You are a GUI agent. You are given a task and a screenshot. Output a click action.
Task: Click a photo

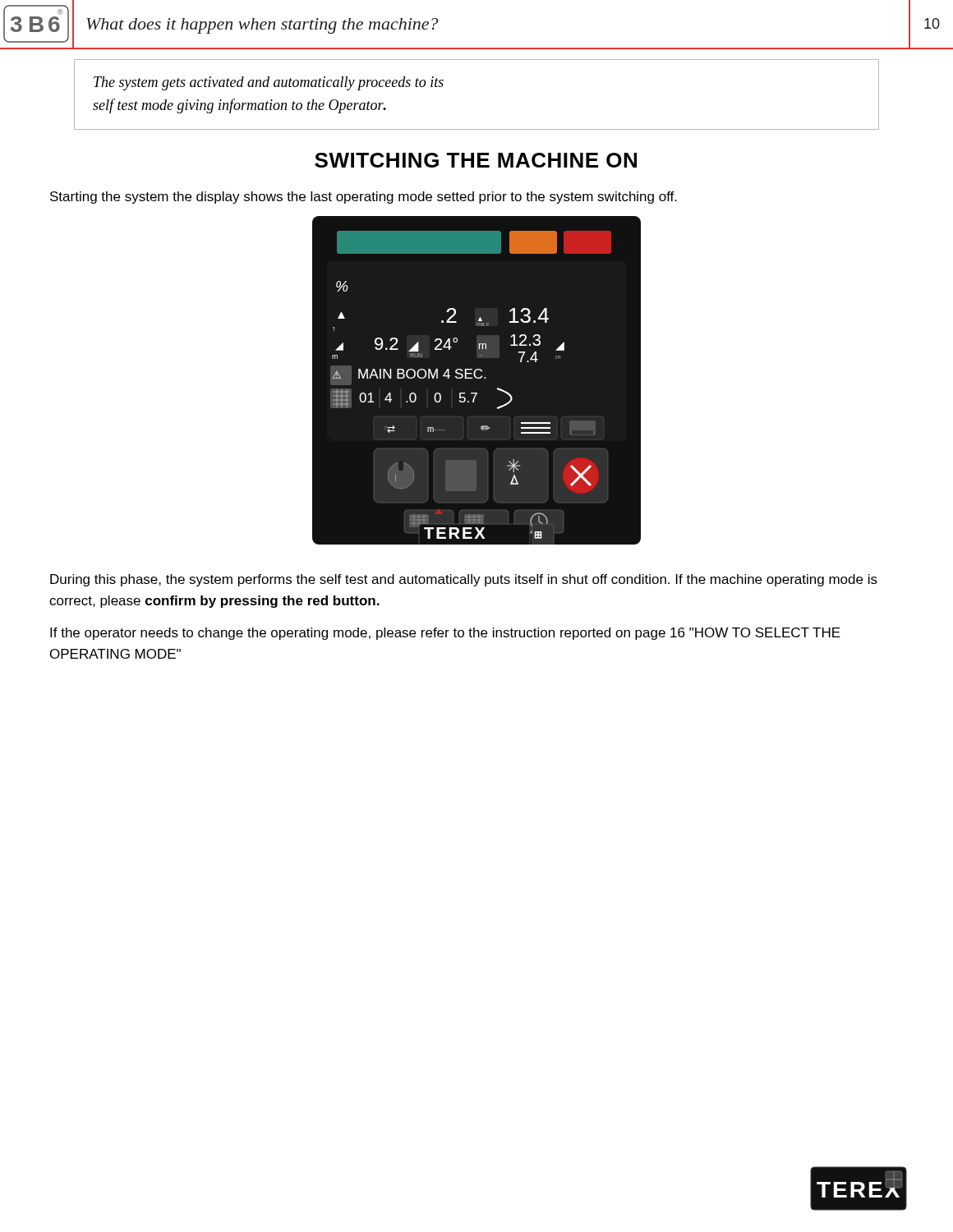pos(476,380)
